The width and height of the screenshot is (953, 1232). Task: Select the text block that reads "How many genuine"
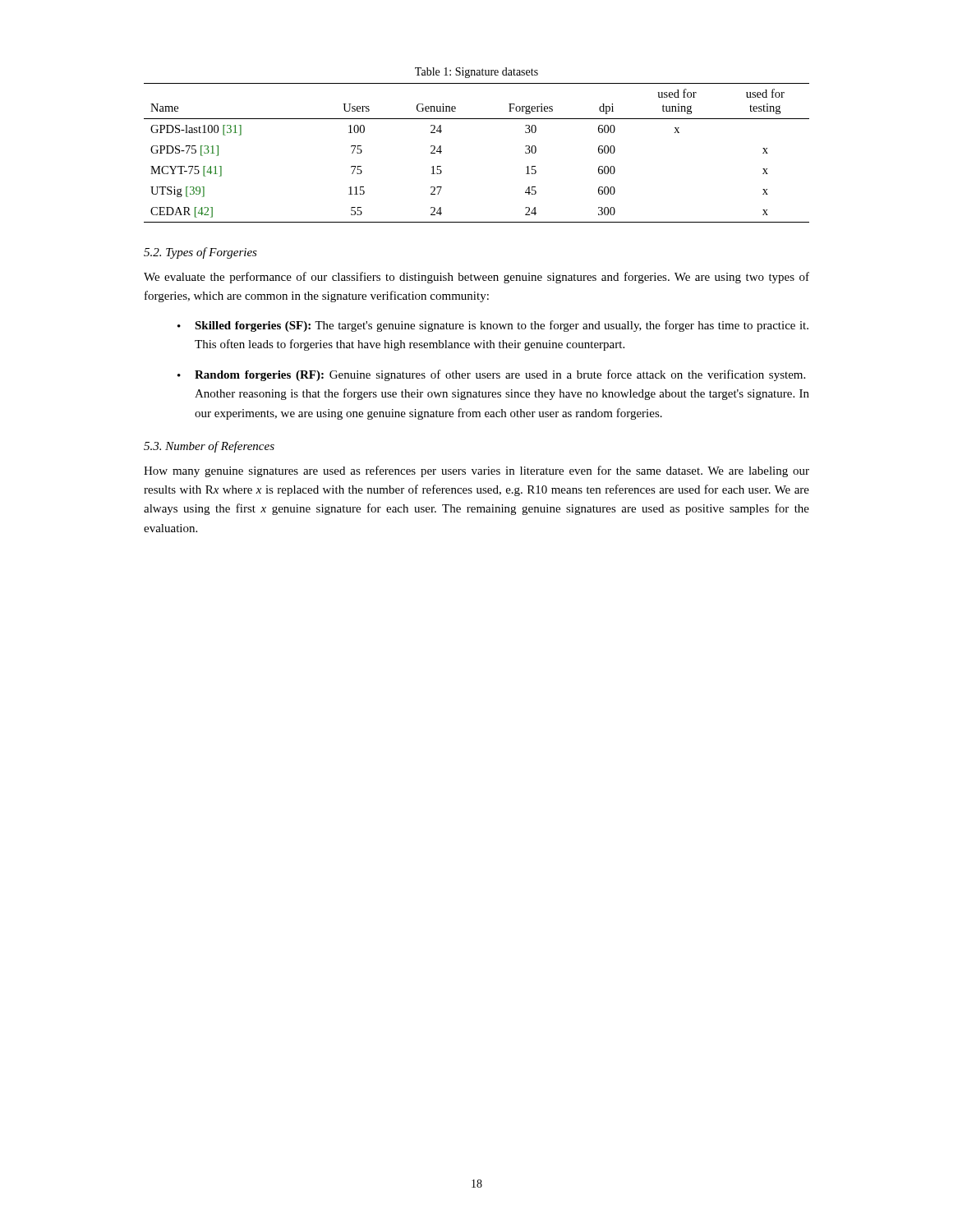476,499
